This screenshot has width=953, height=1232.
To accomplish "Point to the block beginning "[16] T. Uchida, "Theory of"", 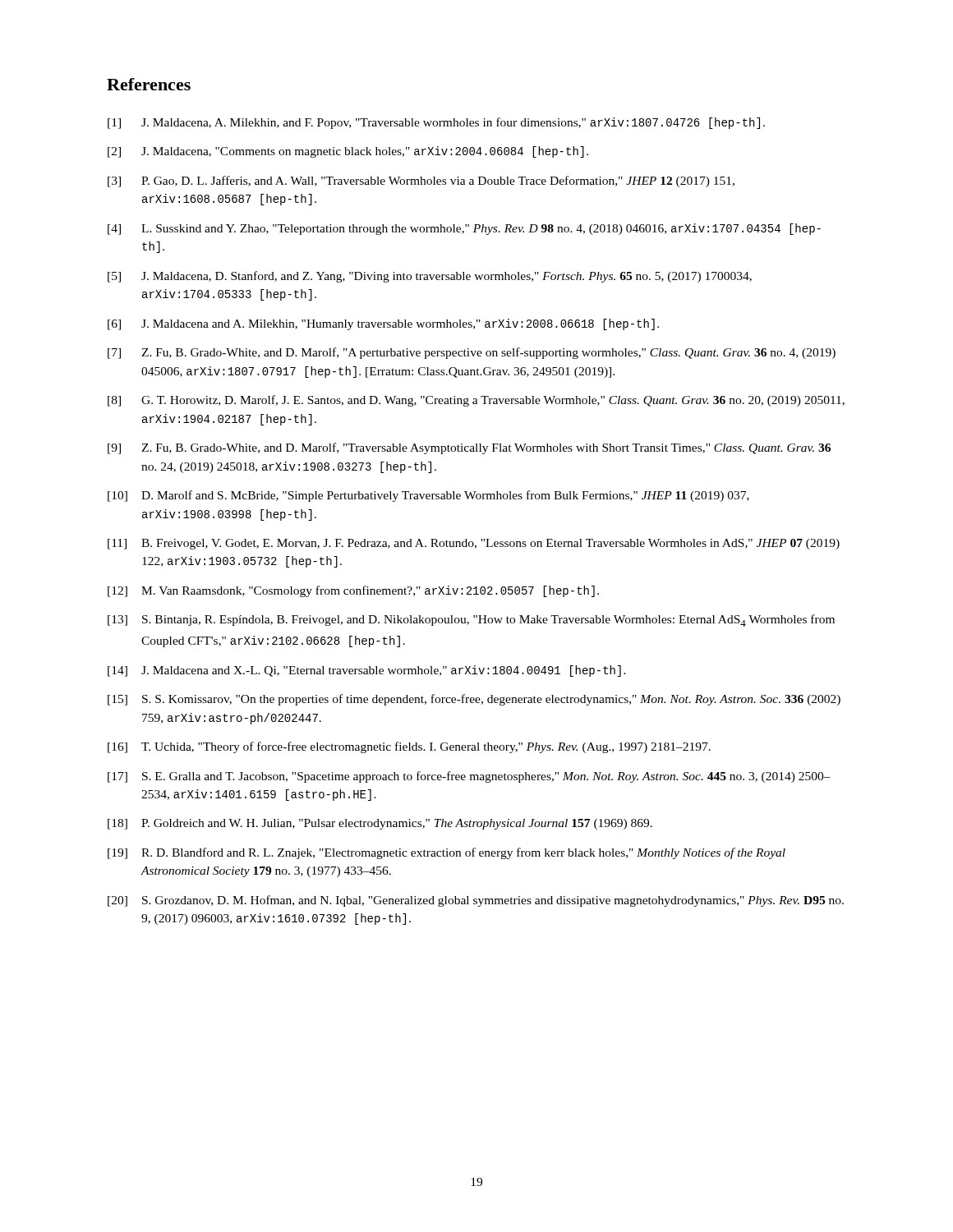I will 476,747.
